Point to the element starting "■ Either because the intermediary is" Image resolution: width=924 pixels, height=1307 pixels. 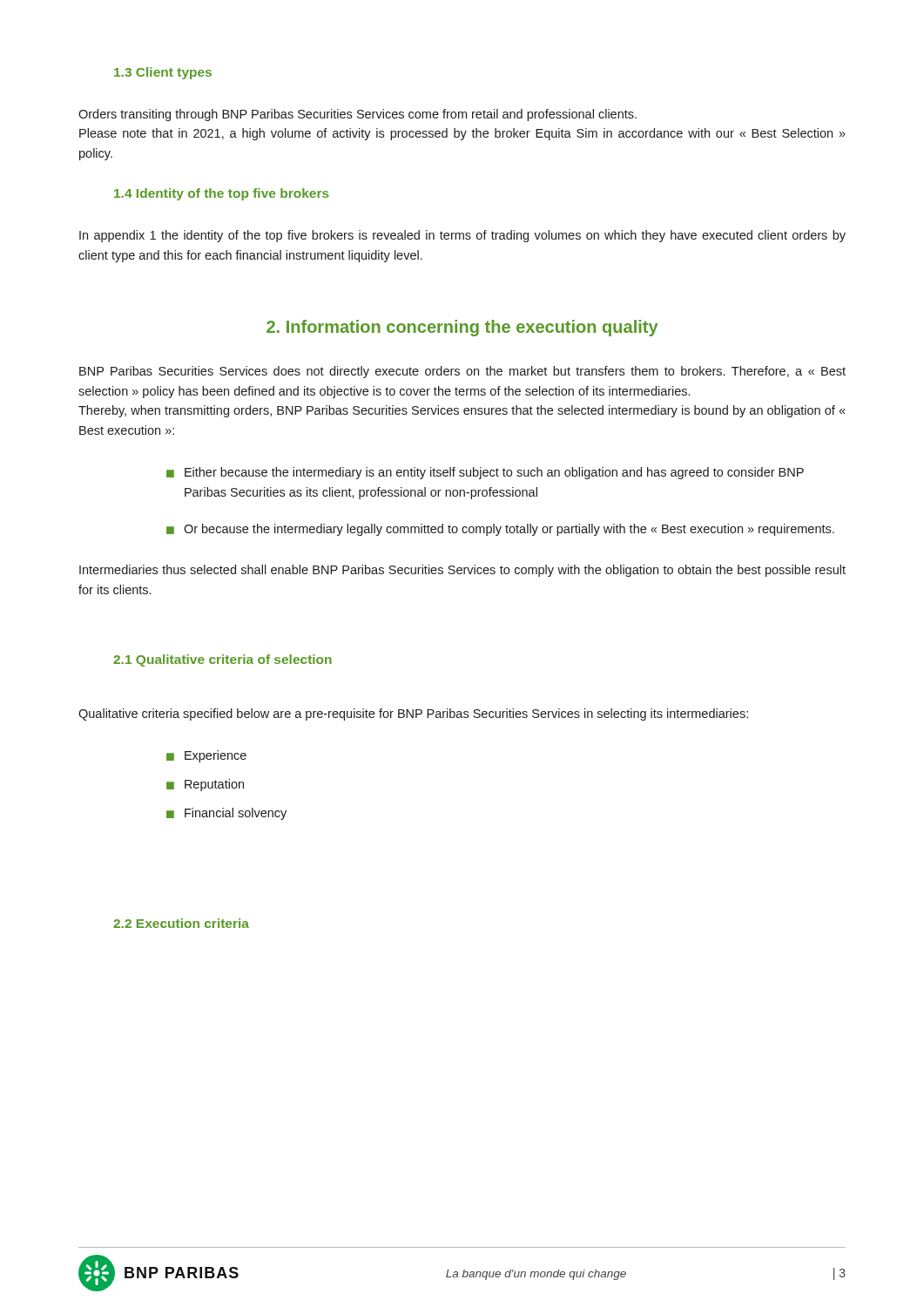point(506,482)
